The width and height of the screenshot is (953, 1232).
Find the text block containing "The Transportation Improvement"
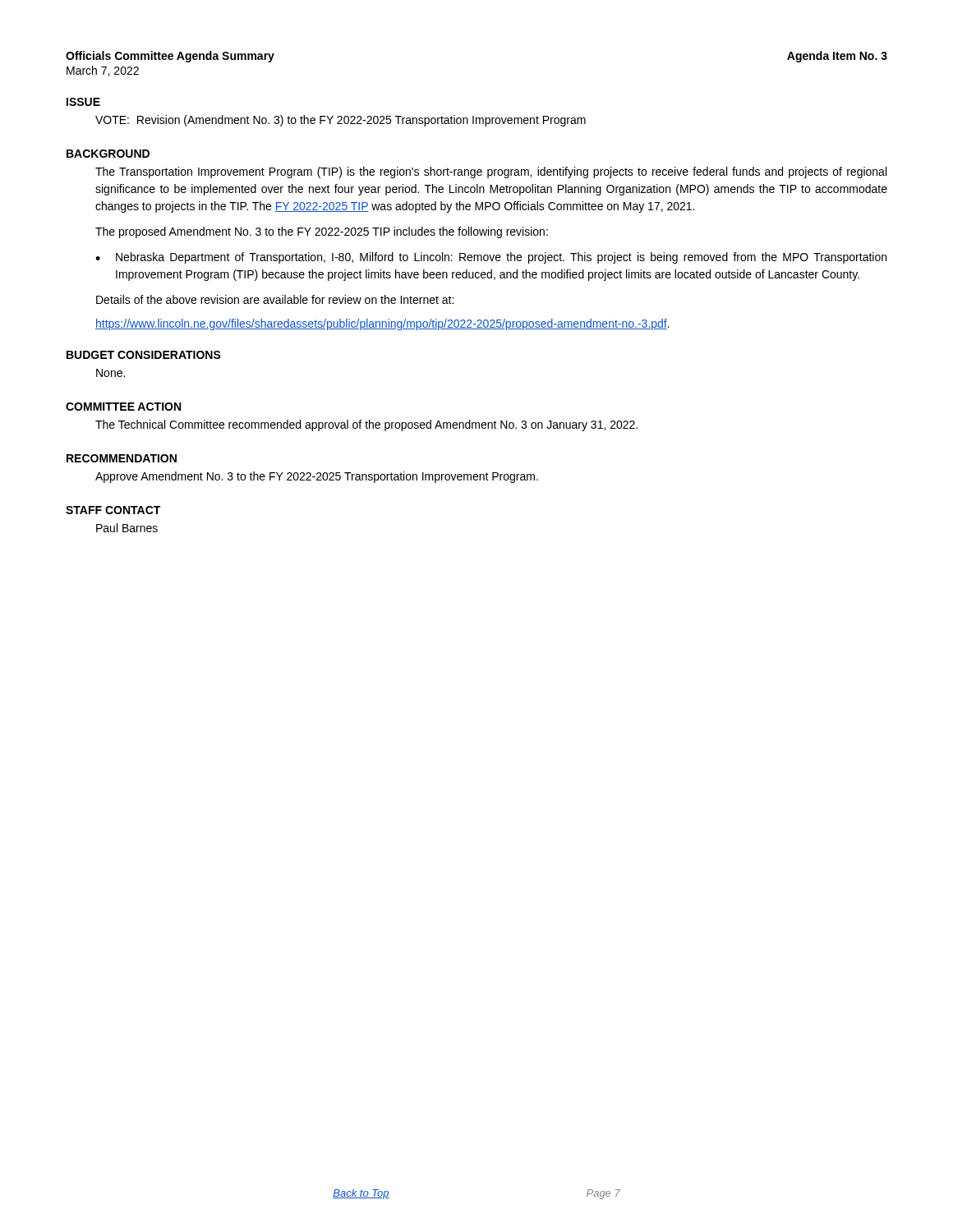(x=491, y=189)
